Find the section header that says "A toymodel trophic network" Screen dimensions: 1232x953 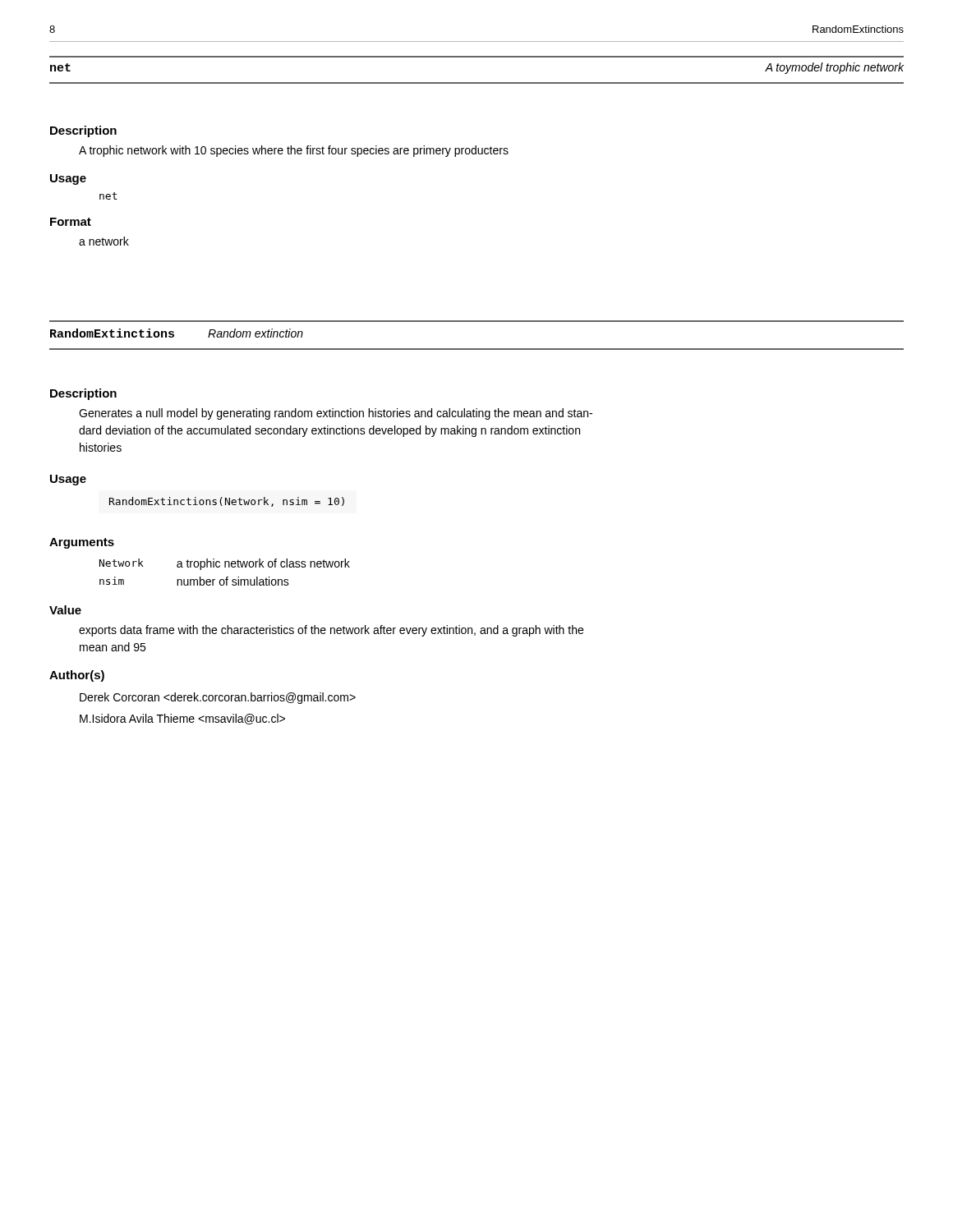pos(835,67)
